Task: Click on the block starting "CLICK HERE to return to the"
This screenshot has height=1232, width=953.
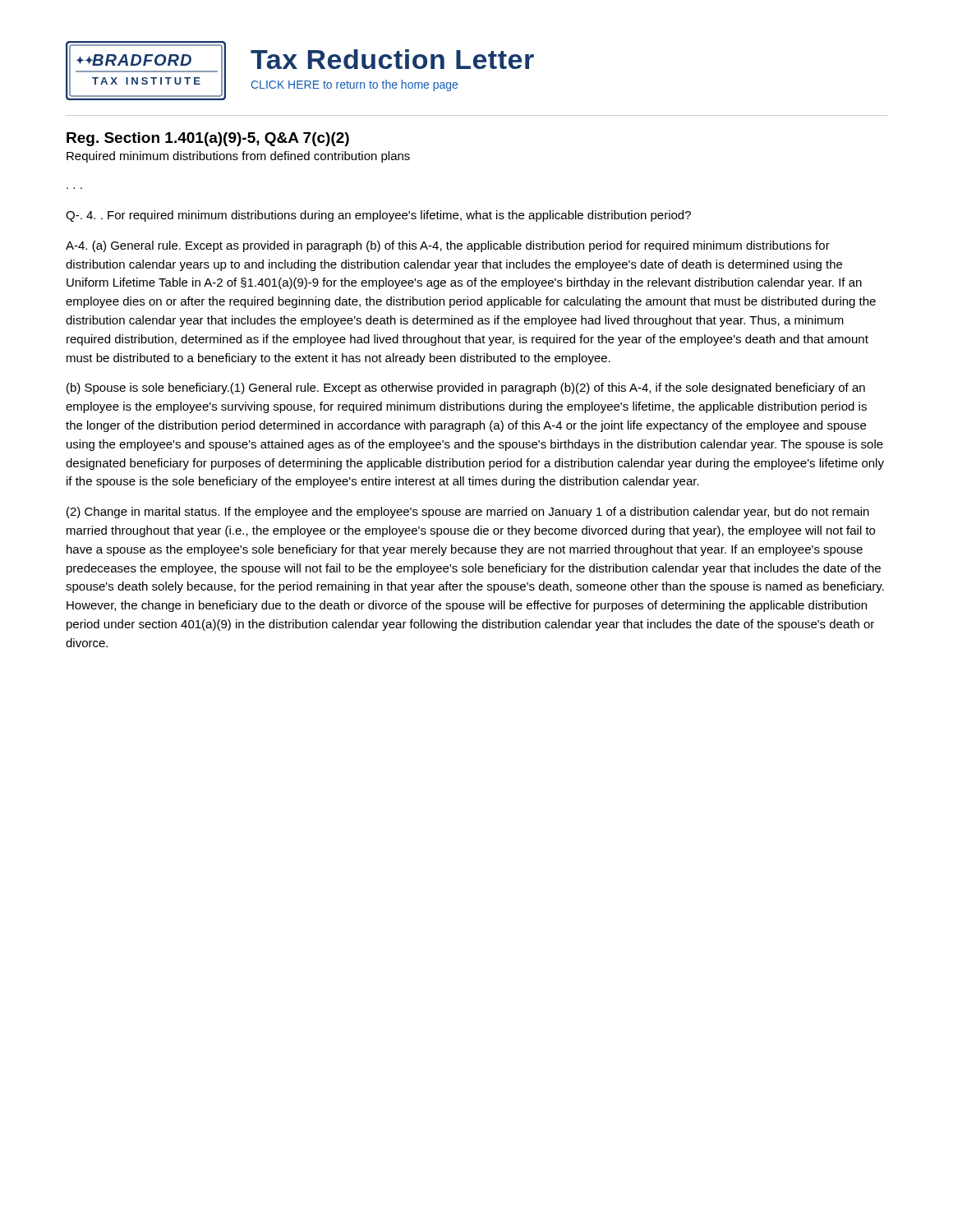Action: pos(354,85)
